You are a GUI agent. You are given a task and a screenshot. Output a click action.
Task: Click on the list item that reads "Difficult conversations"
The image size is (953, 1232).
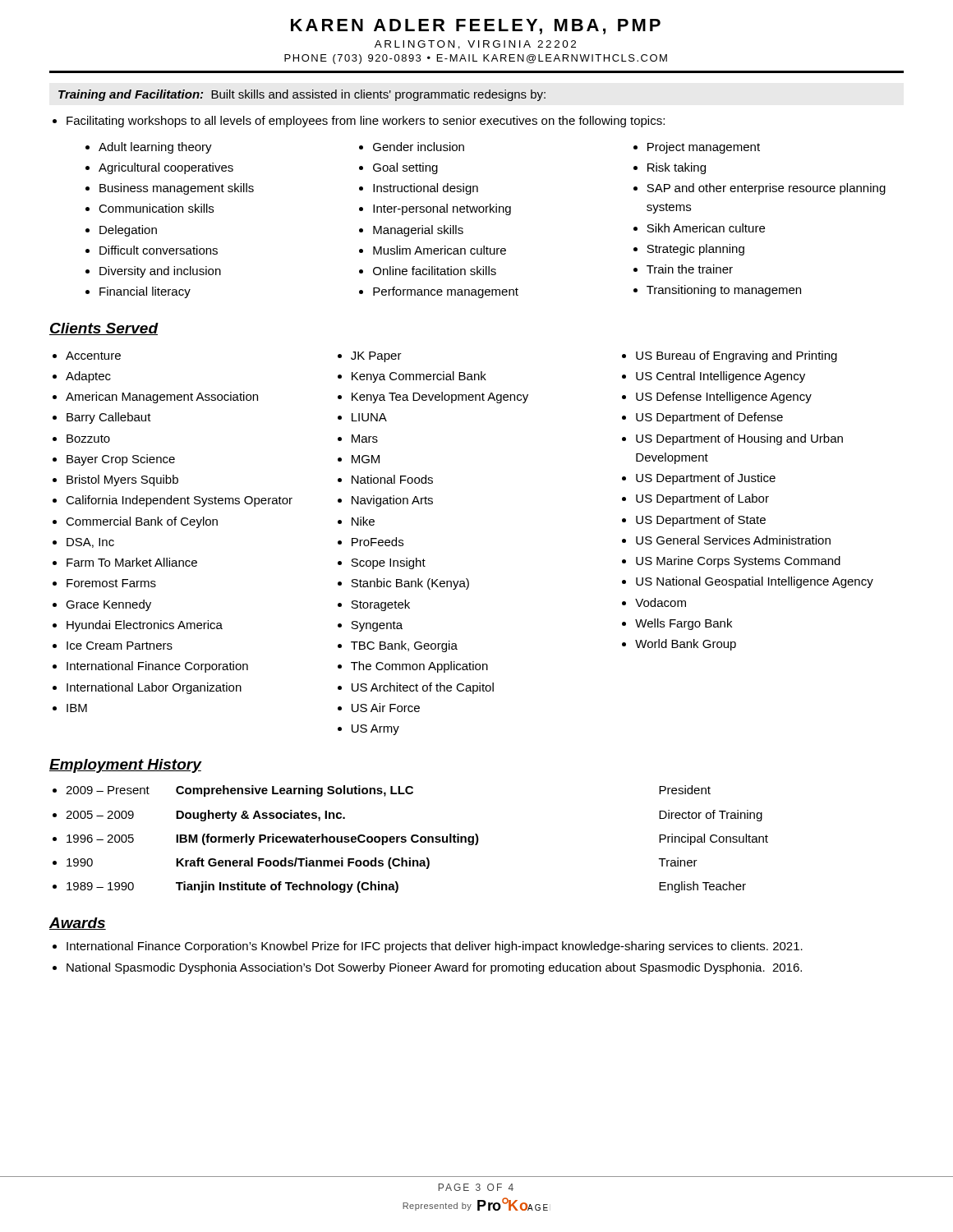[x=158, y=250]
